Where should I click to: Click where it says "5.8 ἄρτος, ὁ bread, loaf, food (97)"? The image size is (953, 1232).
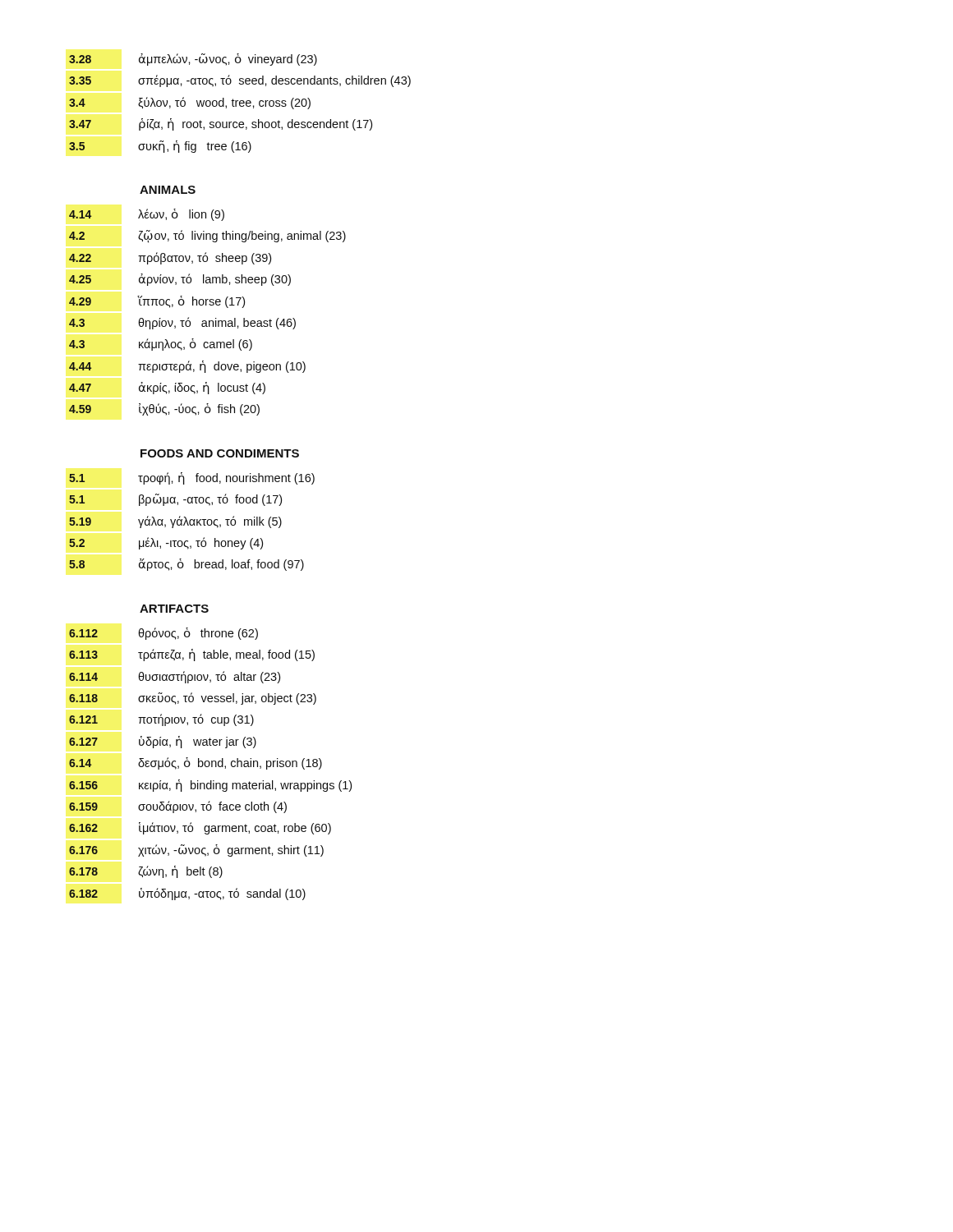(x=185, y=565)
